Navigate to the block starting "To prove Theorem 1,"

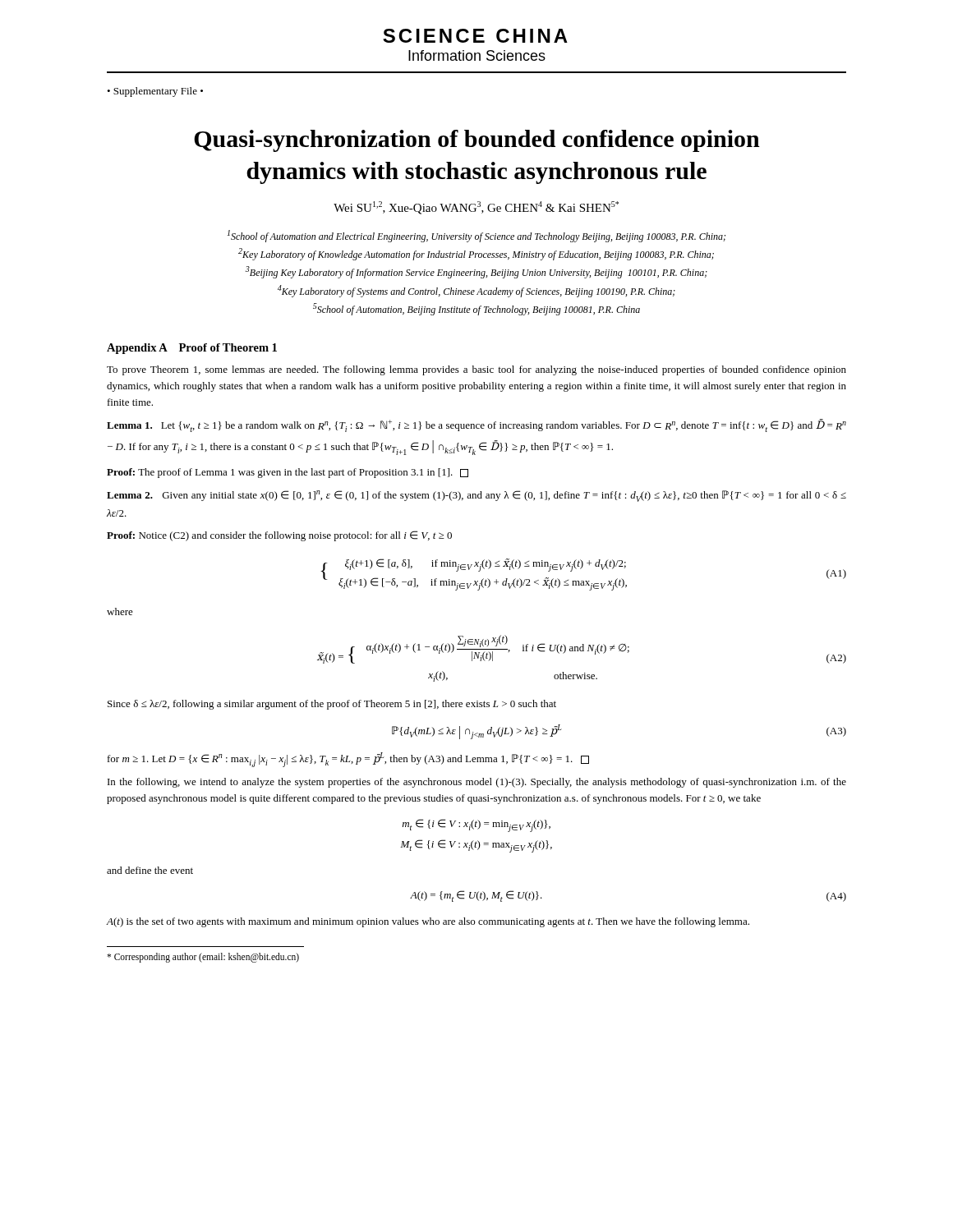(x=476, y=386)
